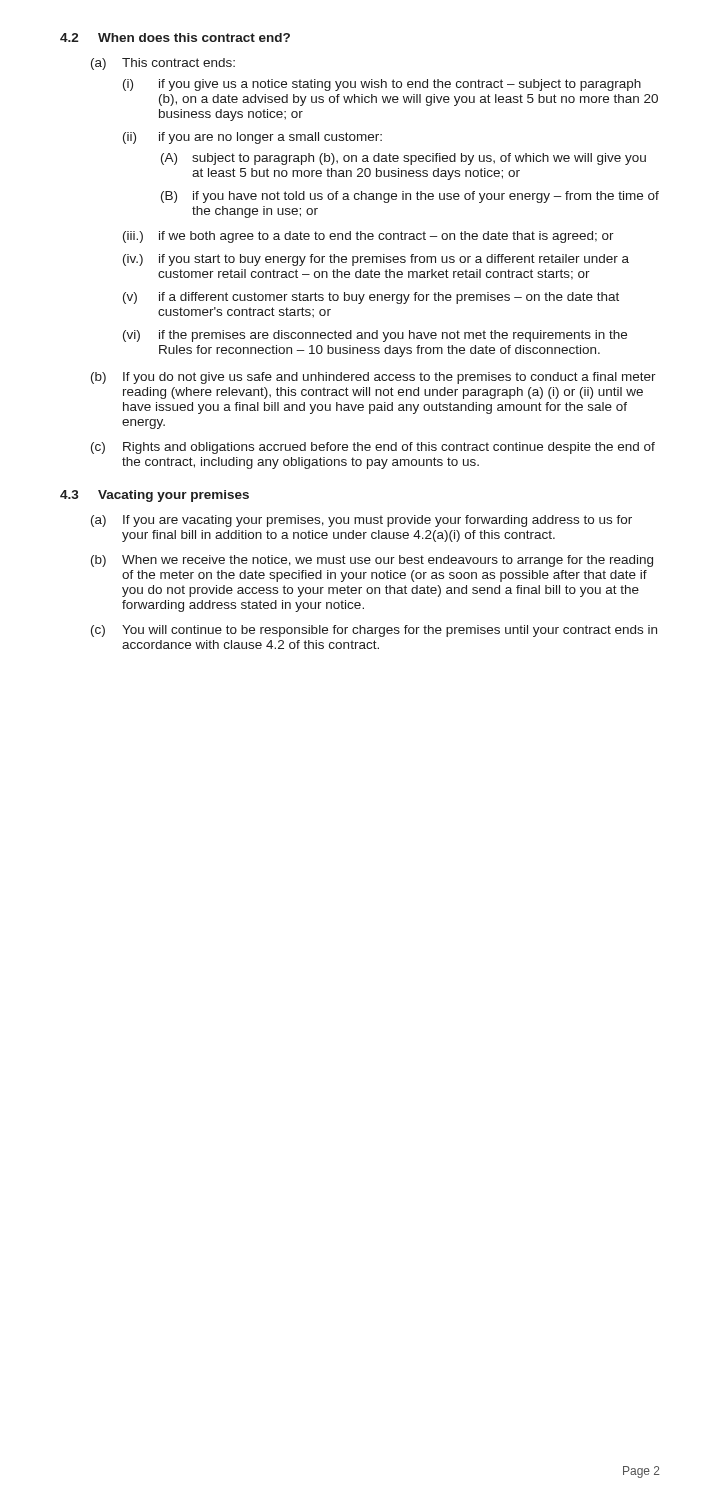Click on the text starting "(vi) if the"
This screenshot has width=715, height=1500.
coord(391,342)
